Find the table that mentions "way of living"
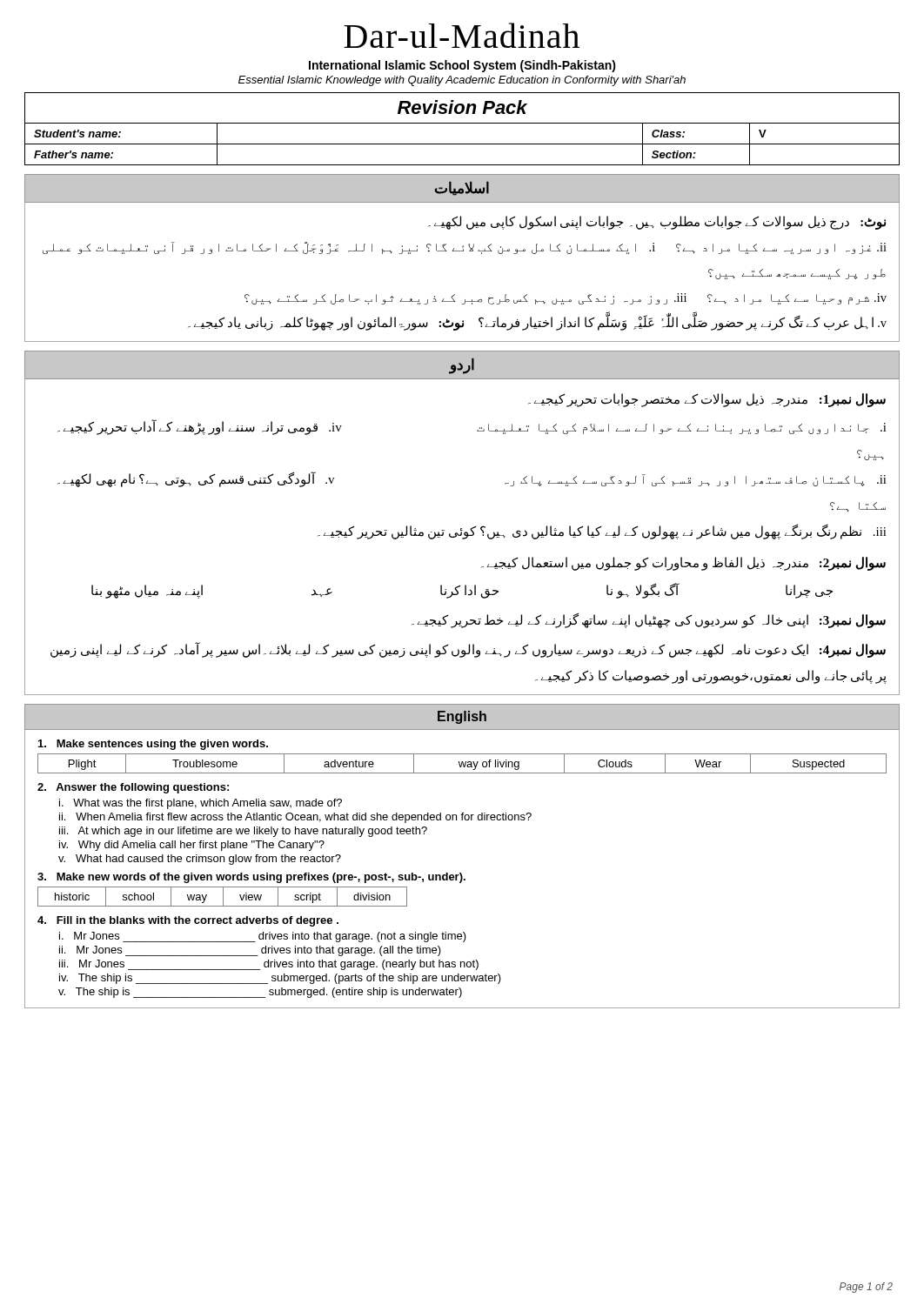This screenshot has width=924, height=1305. pyautogui.click(x=462, y=763)
